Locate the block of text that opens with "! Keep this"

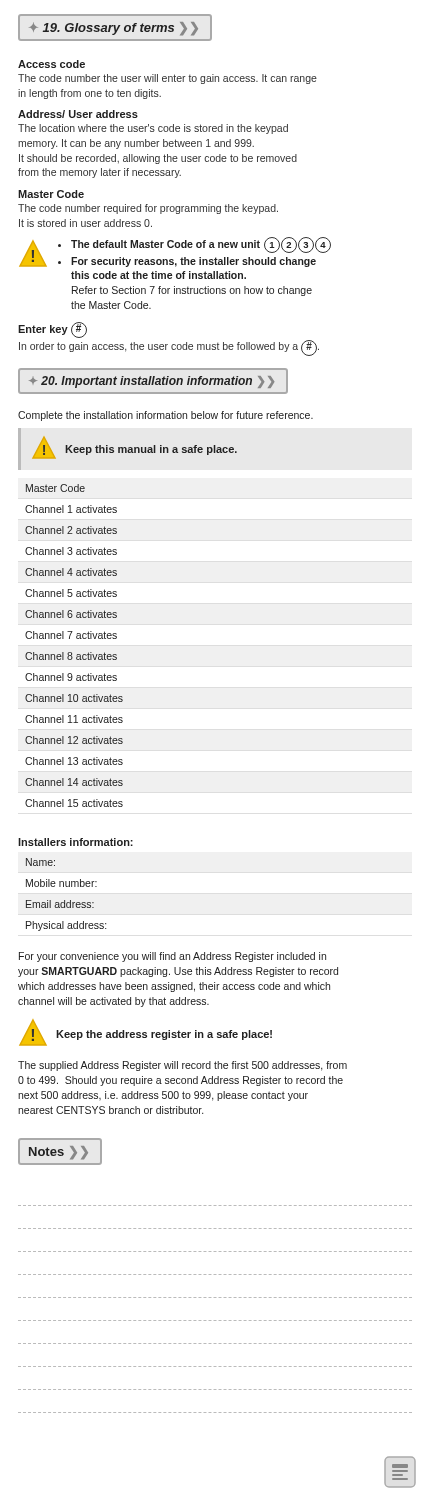coord(215,449)
